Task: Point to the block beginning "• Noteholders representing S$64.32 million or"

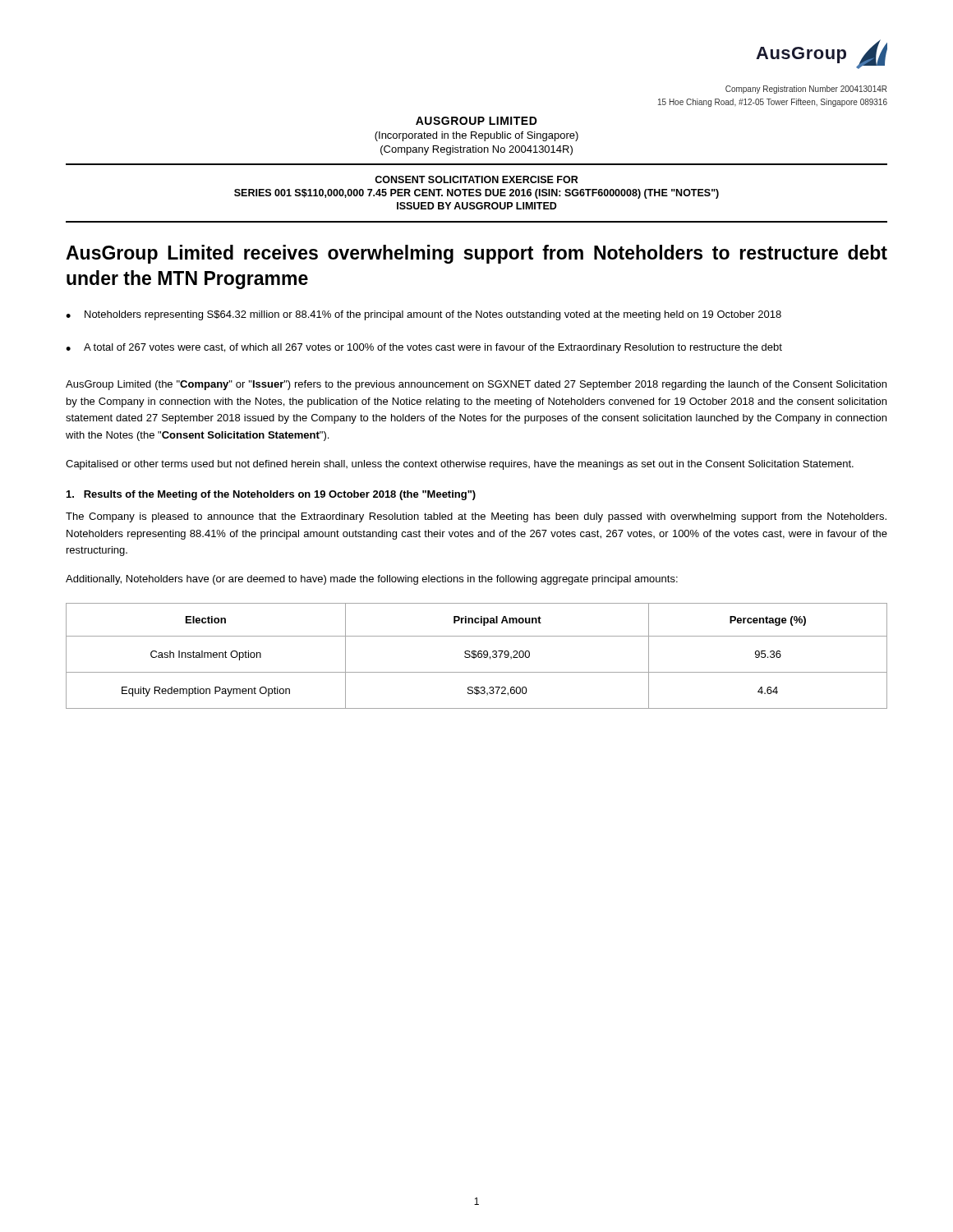Action: pos(476,316)
